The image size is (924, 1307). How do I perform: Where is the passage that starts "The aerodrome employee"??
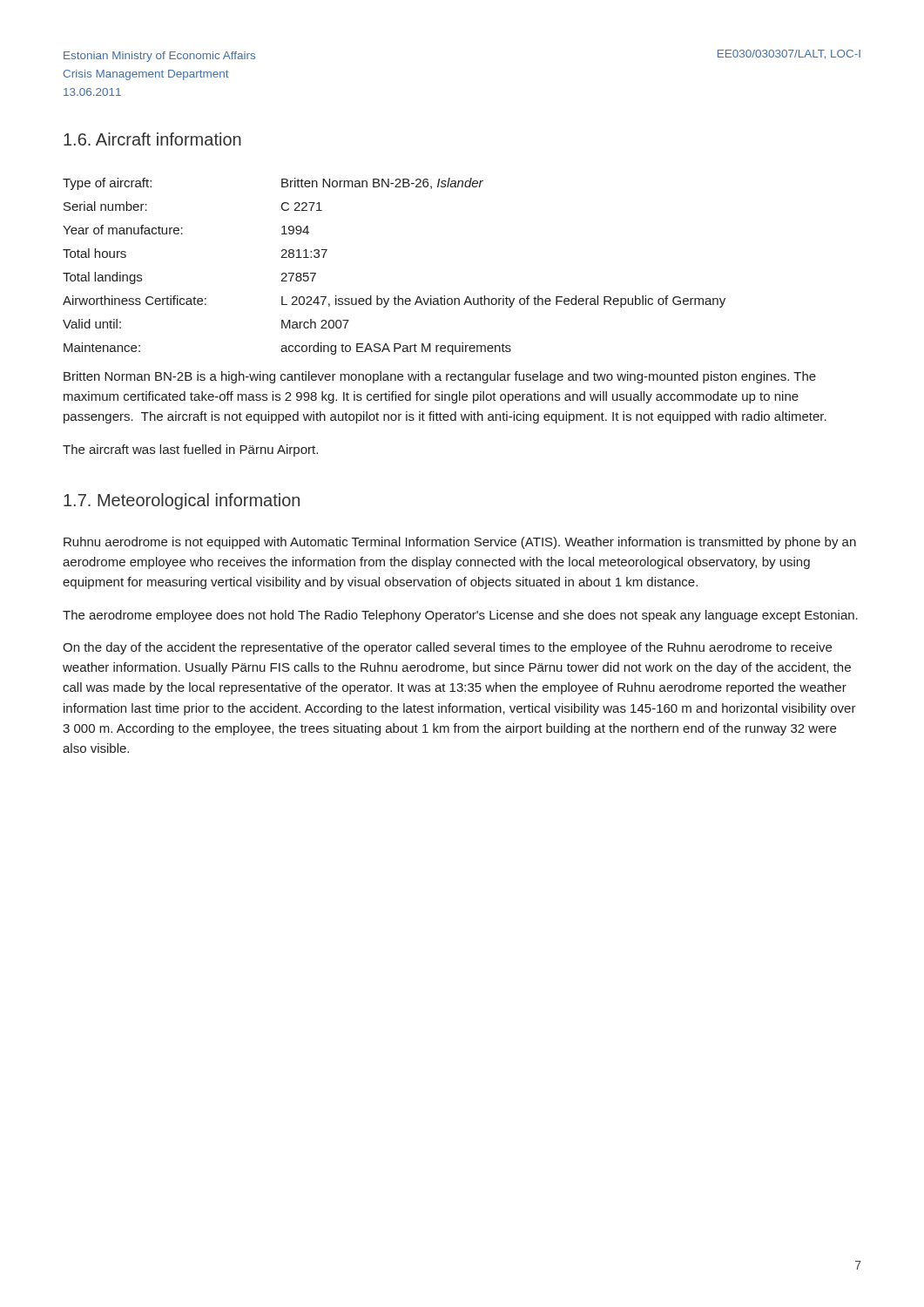[461, 614]
